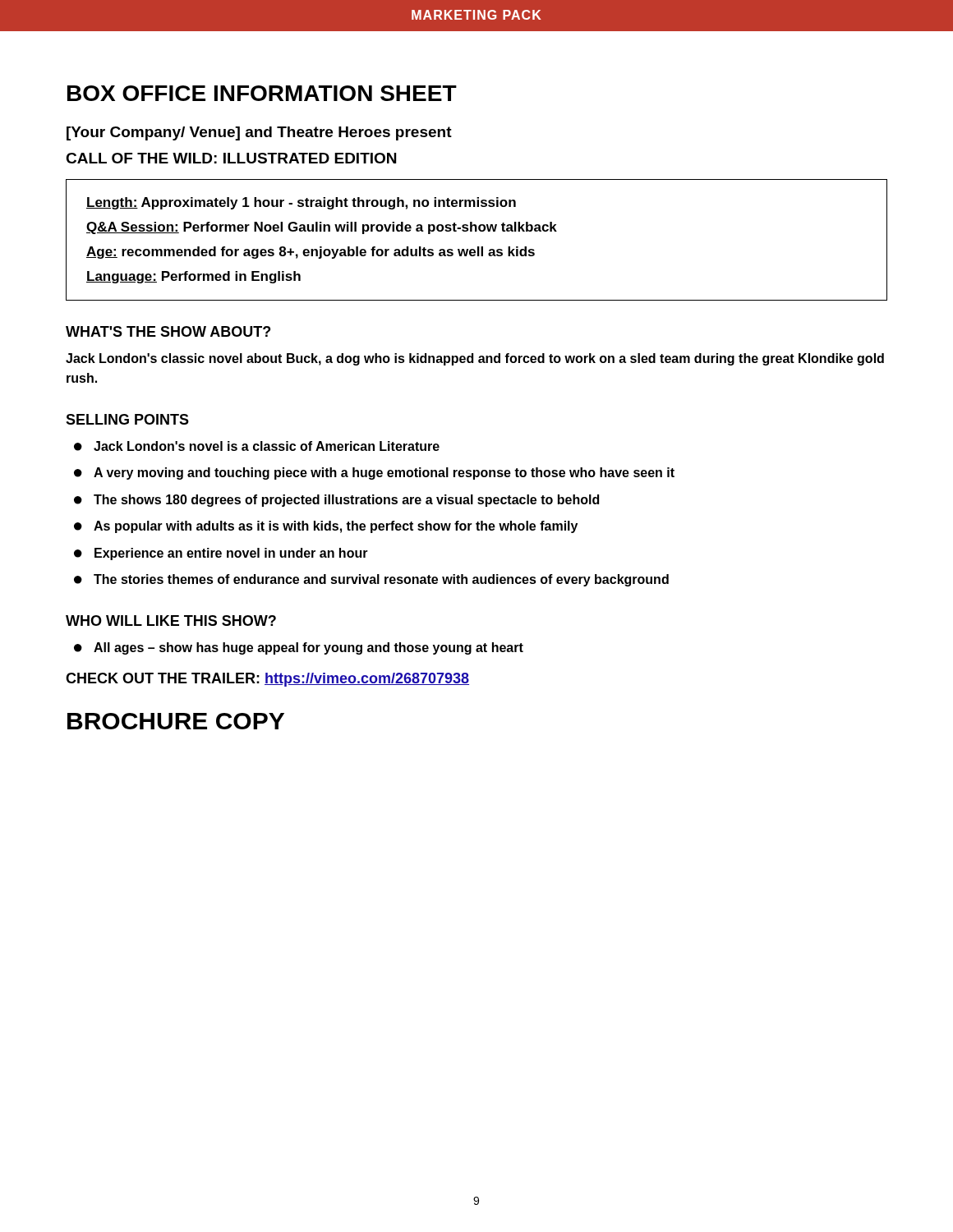Image resolution: width=953 pixels, height=1232 pixels.
Task: Select the block starting "●All ages – show has huge appeal for"
Action: 298,648
